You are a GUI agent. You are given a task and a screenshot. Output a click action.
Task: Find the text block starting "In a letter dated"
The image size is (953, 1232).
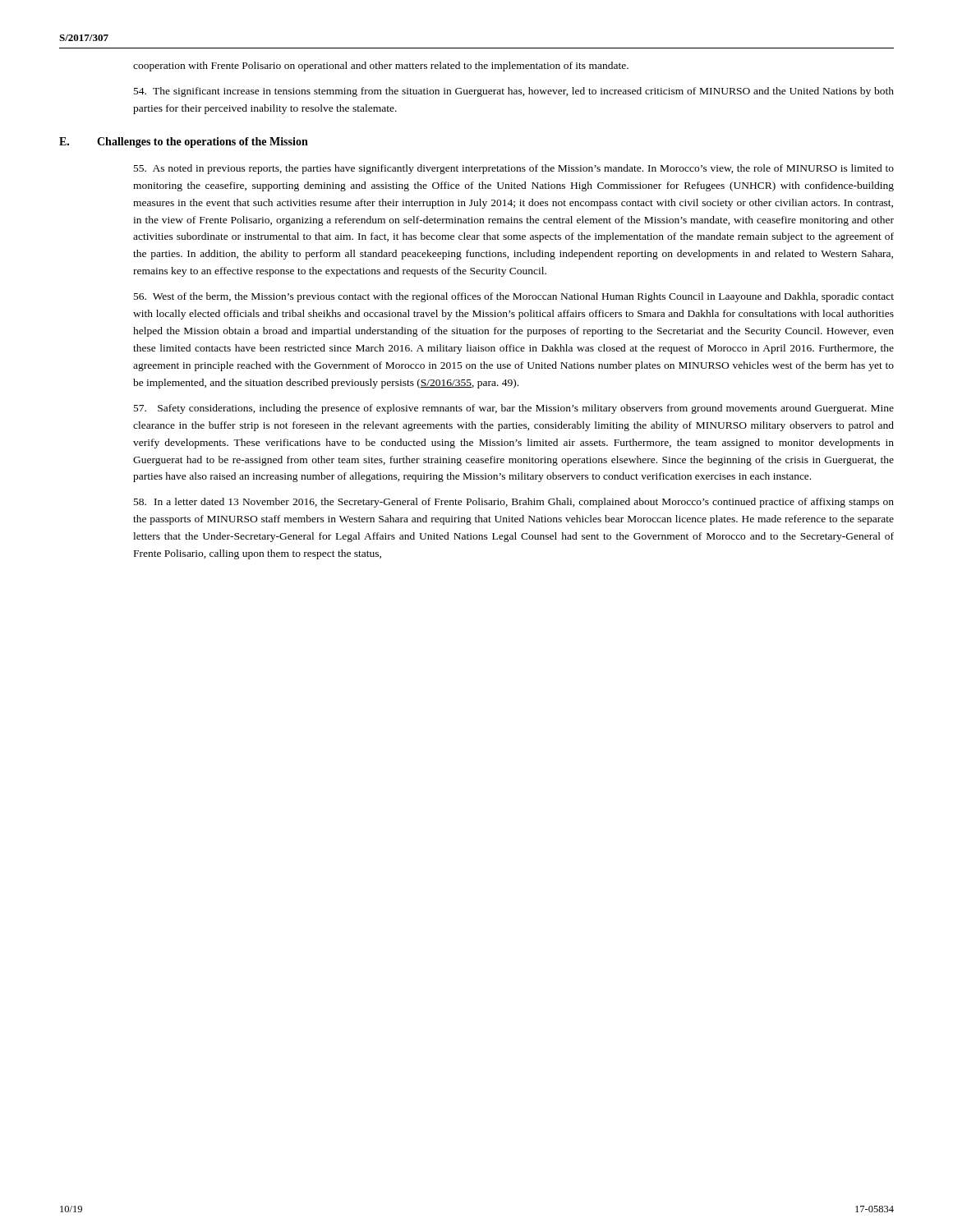513,527
